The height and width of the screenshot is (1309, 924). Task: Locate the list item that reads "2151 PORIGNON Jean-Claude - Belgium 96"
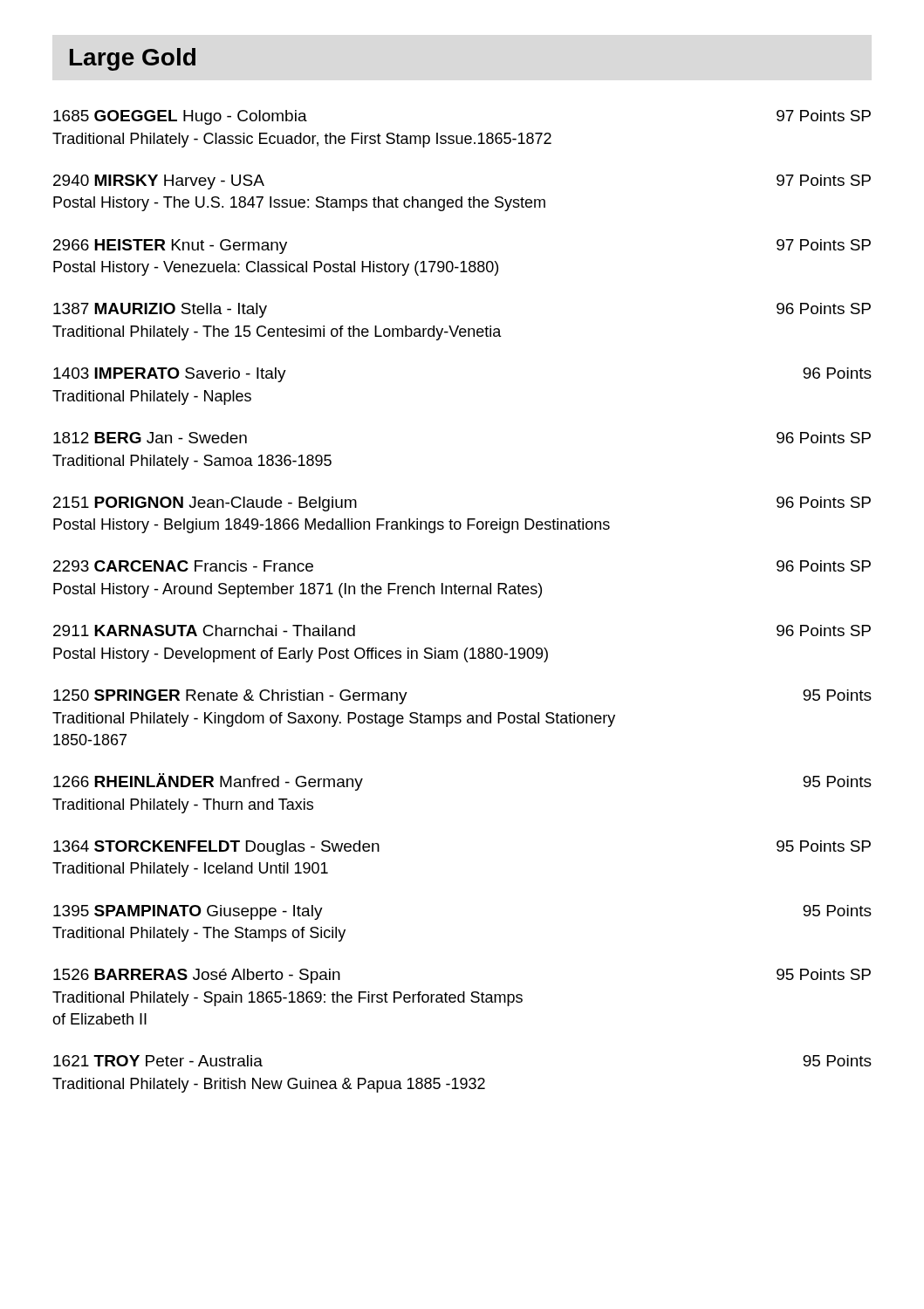tap(462, 514)
